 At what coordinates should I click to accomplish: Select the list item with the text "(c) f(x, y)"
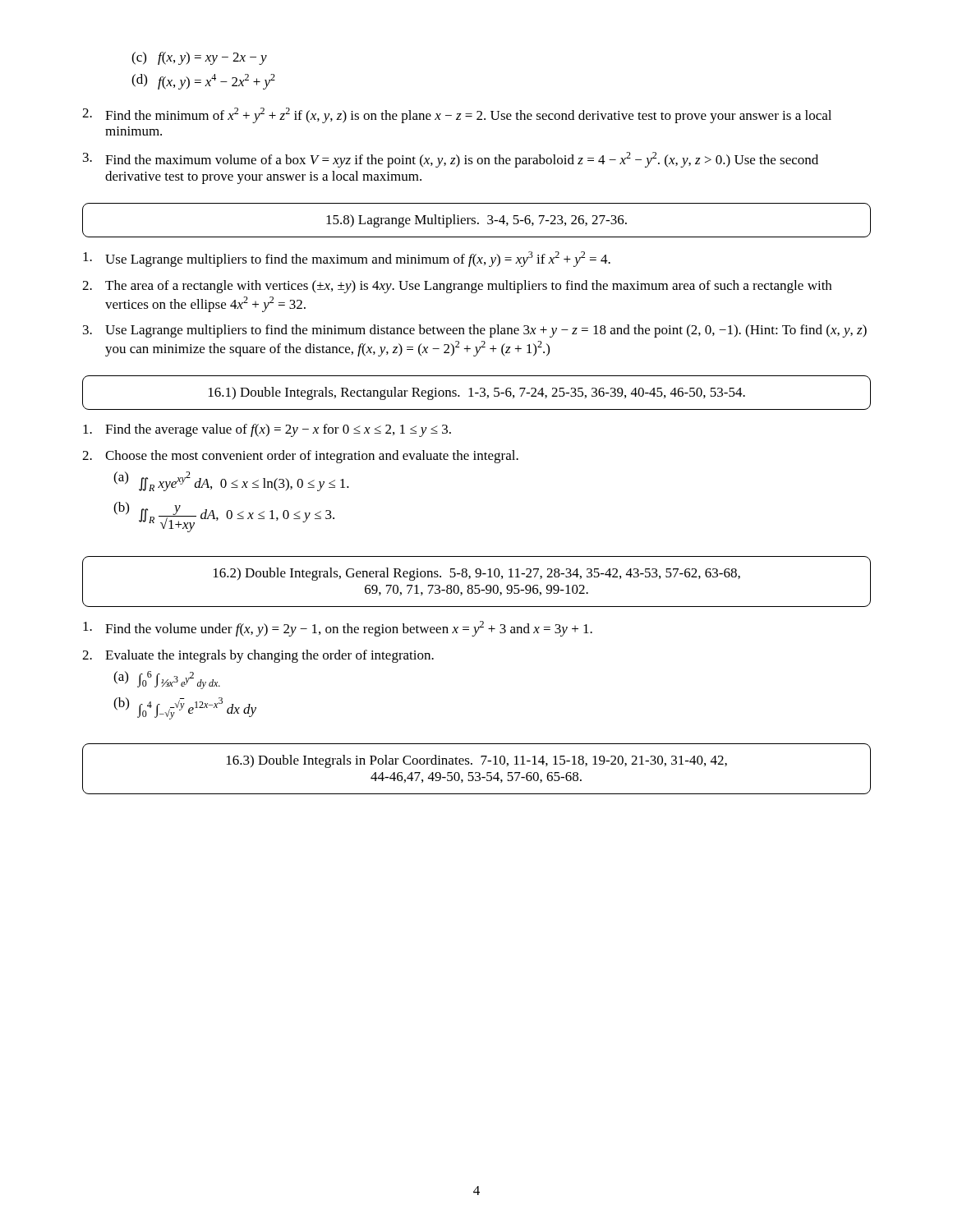[199, 57]
